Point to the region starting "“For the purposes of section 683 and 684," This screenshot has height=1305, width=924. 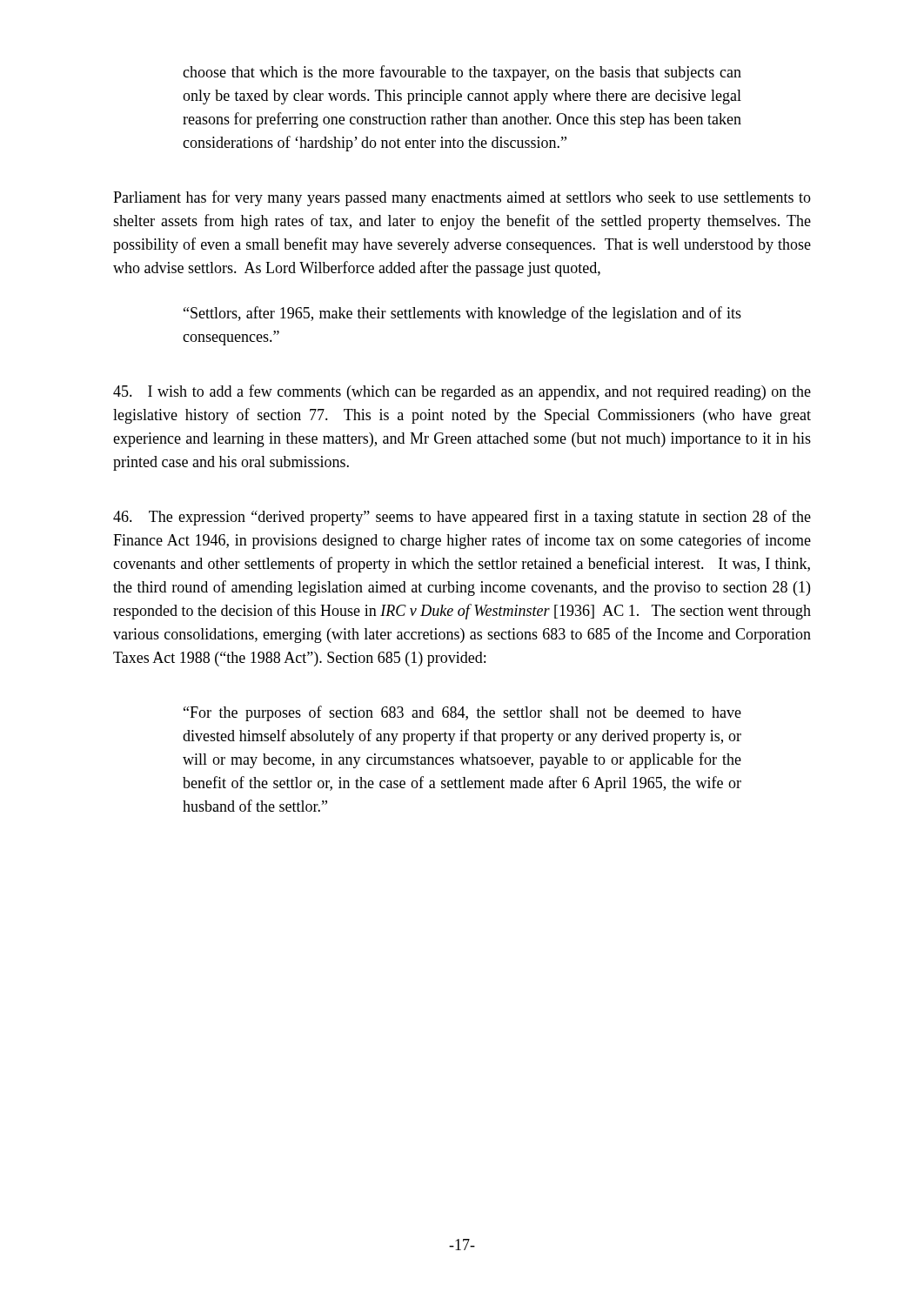pyautogui.click(x=462, y=760)
